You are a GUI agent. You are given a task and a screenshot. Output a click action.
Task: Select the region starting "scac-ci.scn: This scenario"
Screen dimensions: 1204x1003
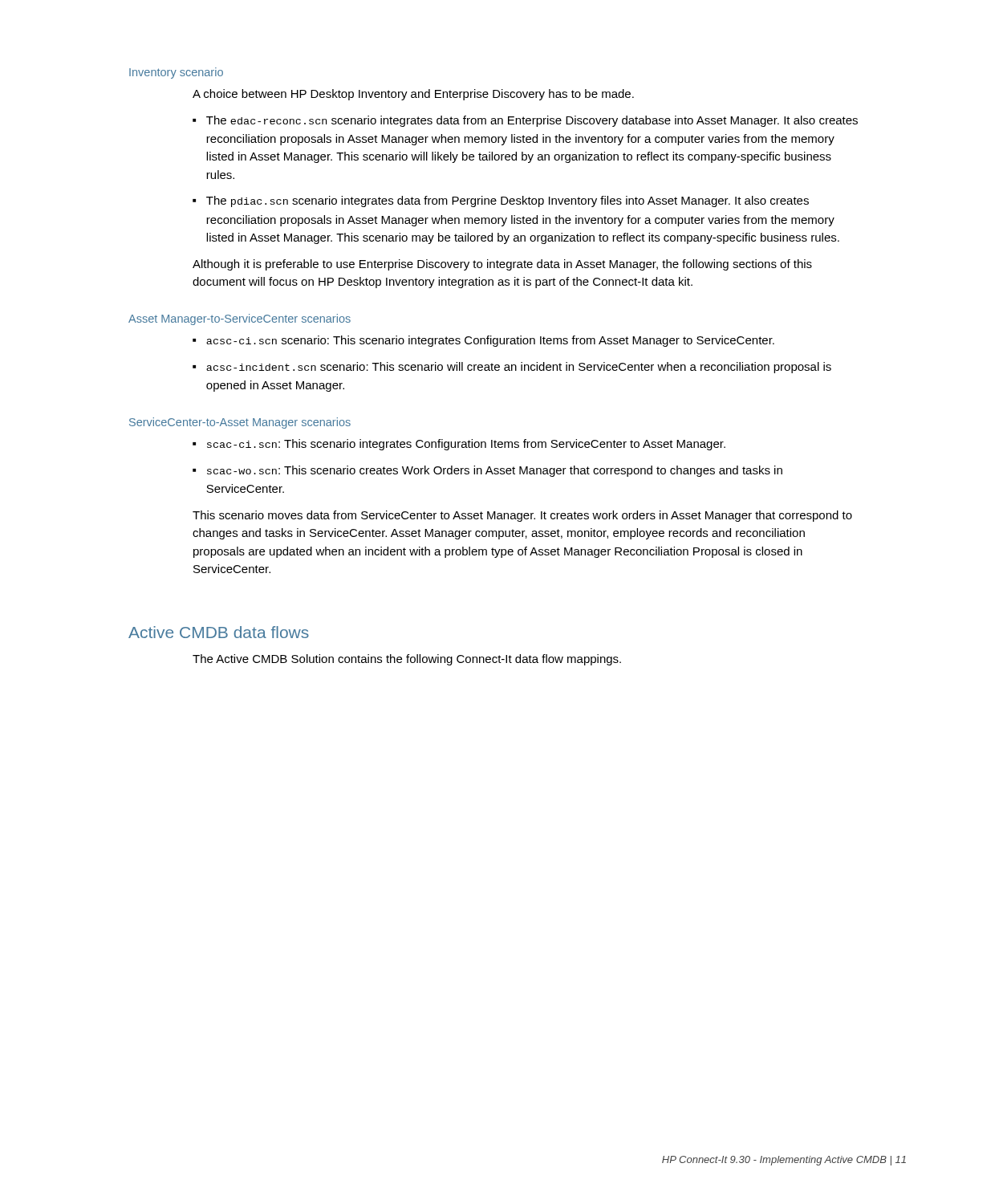532,444
